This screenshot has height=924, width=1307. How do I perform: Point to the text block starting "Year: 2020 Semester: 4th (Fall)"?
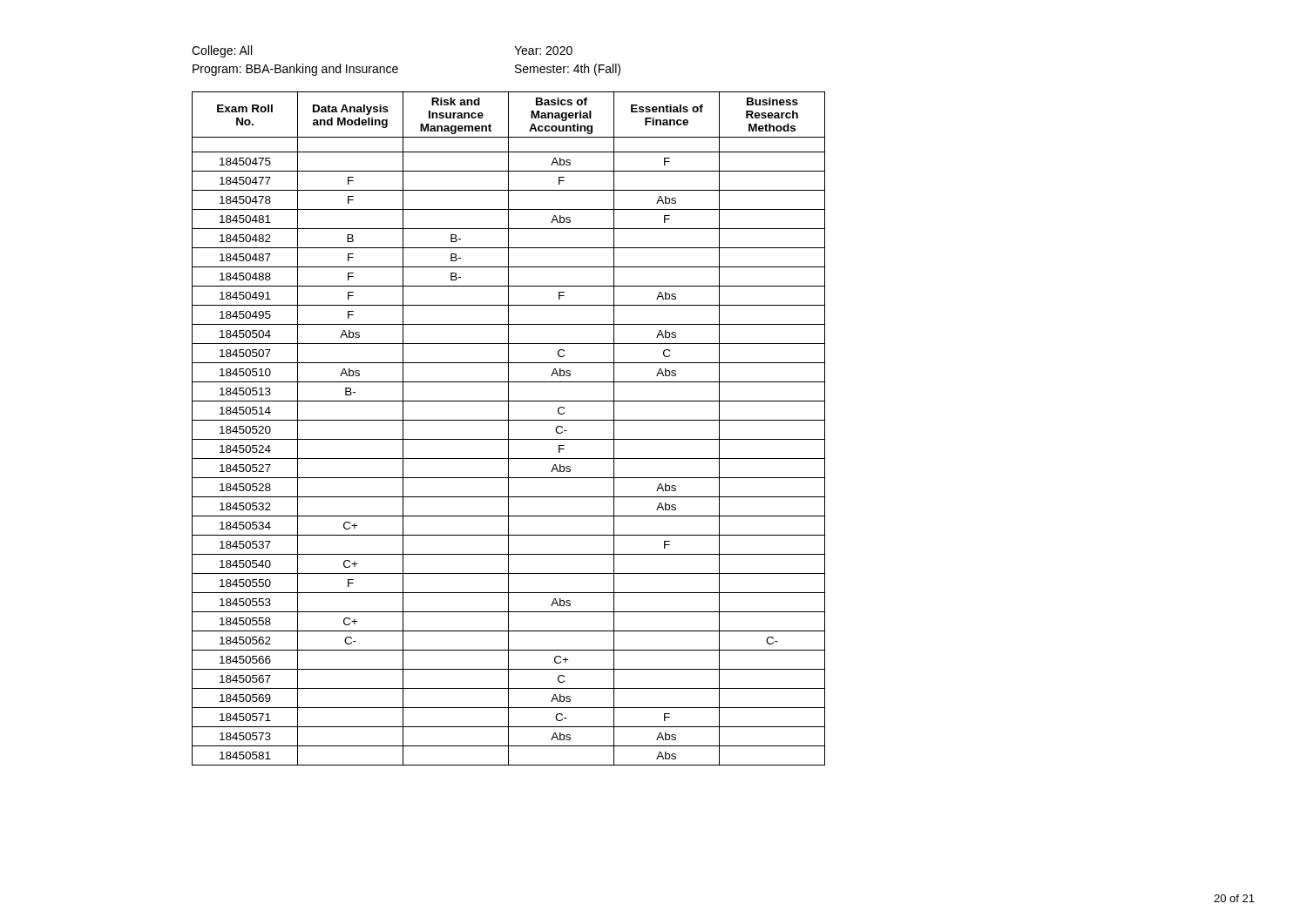point(568,60)
